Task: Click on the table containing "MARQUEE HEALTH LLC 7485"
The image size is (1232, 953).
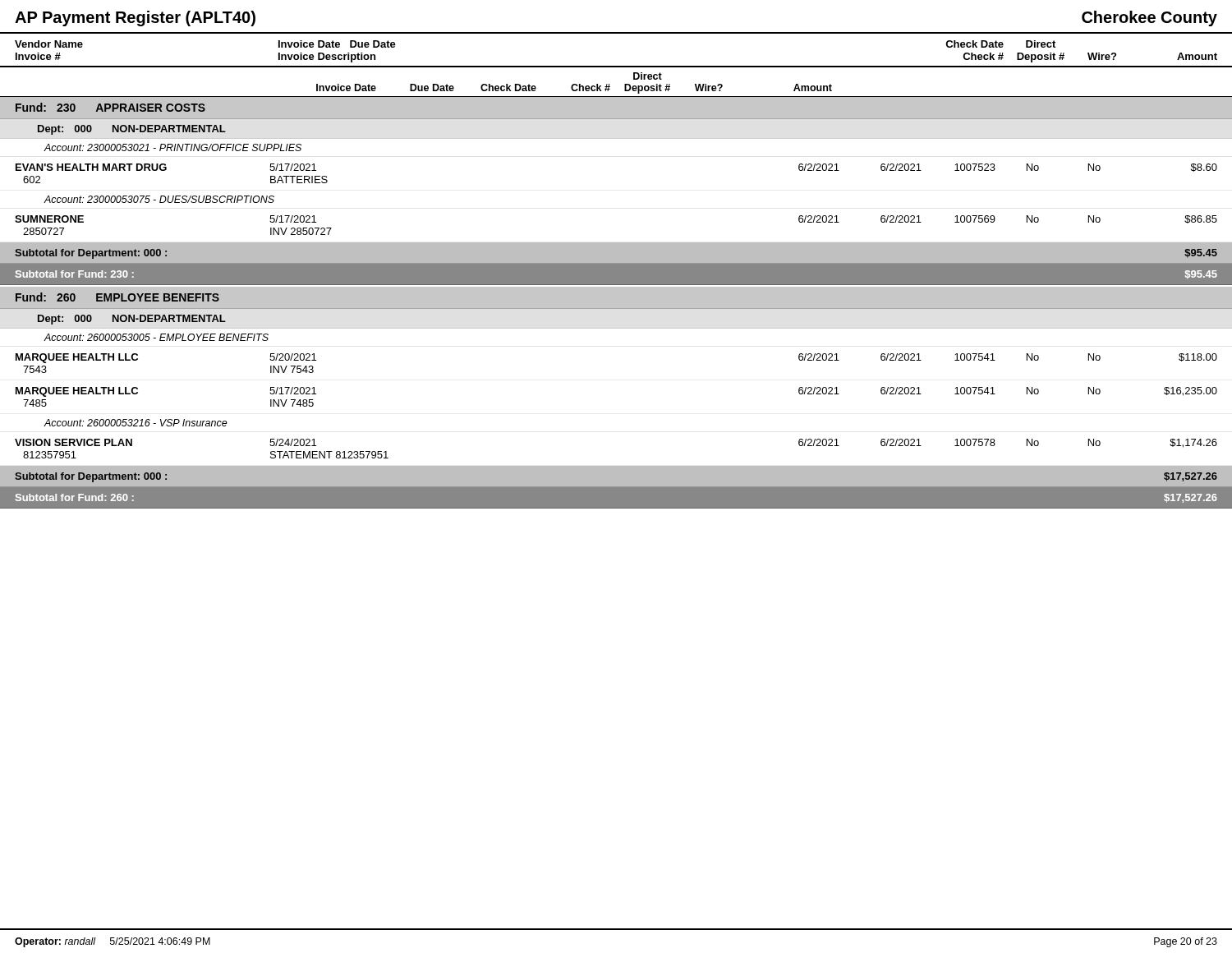Action: pos(616,397)
